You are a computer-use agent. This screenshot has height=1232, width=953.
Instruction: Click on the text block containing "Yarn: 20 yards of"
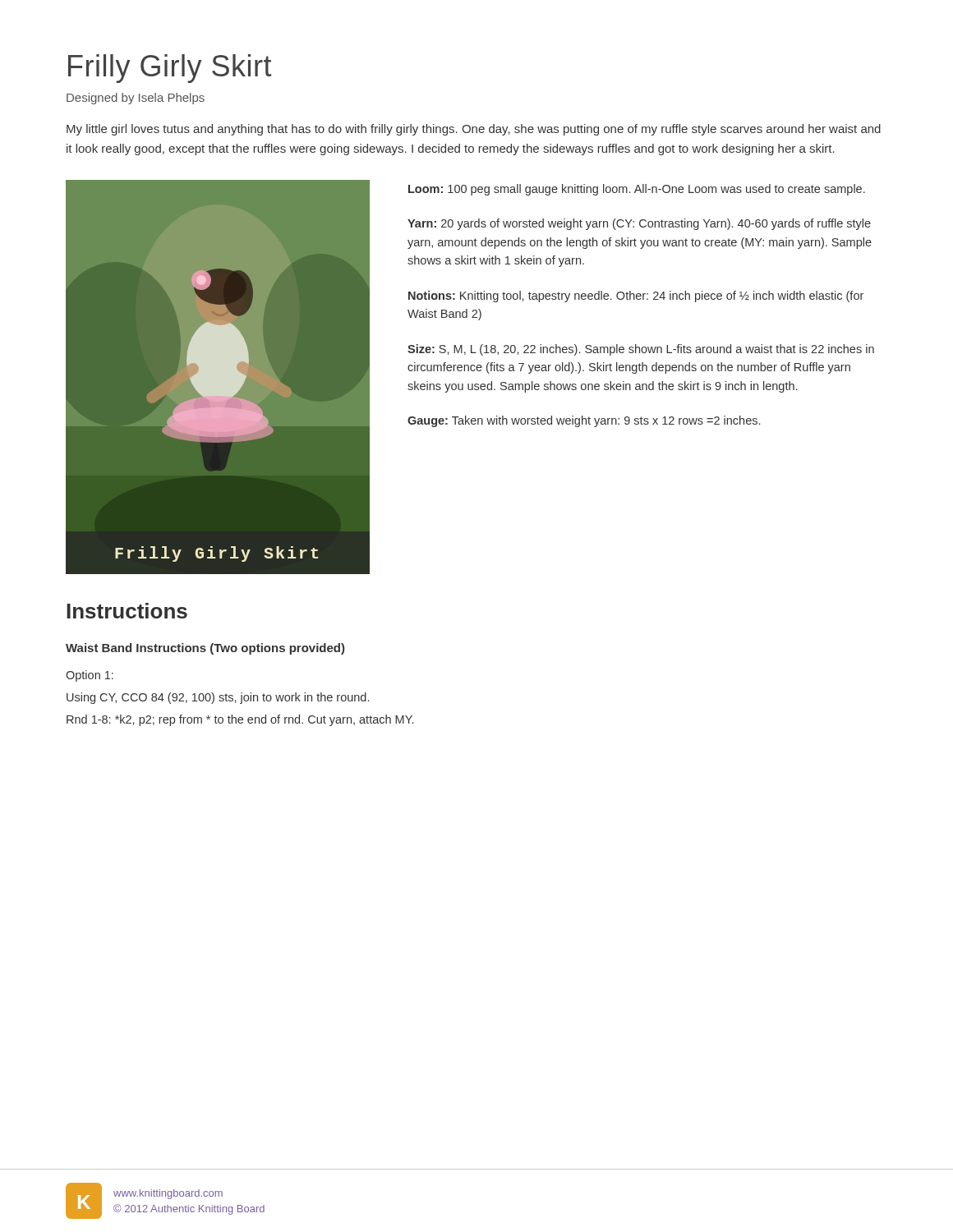pos(640,242)
